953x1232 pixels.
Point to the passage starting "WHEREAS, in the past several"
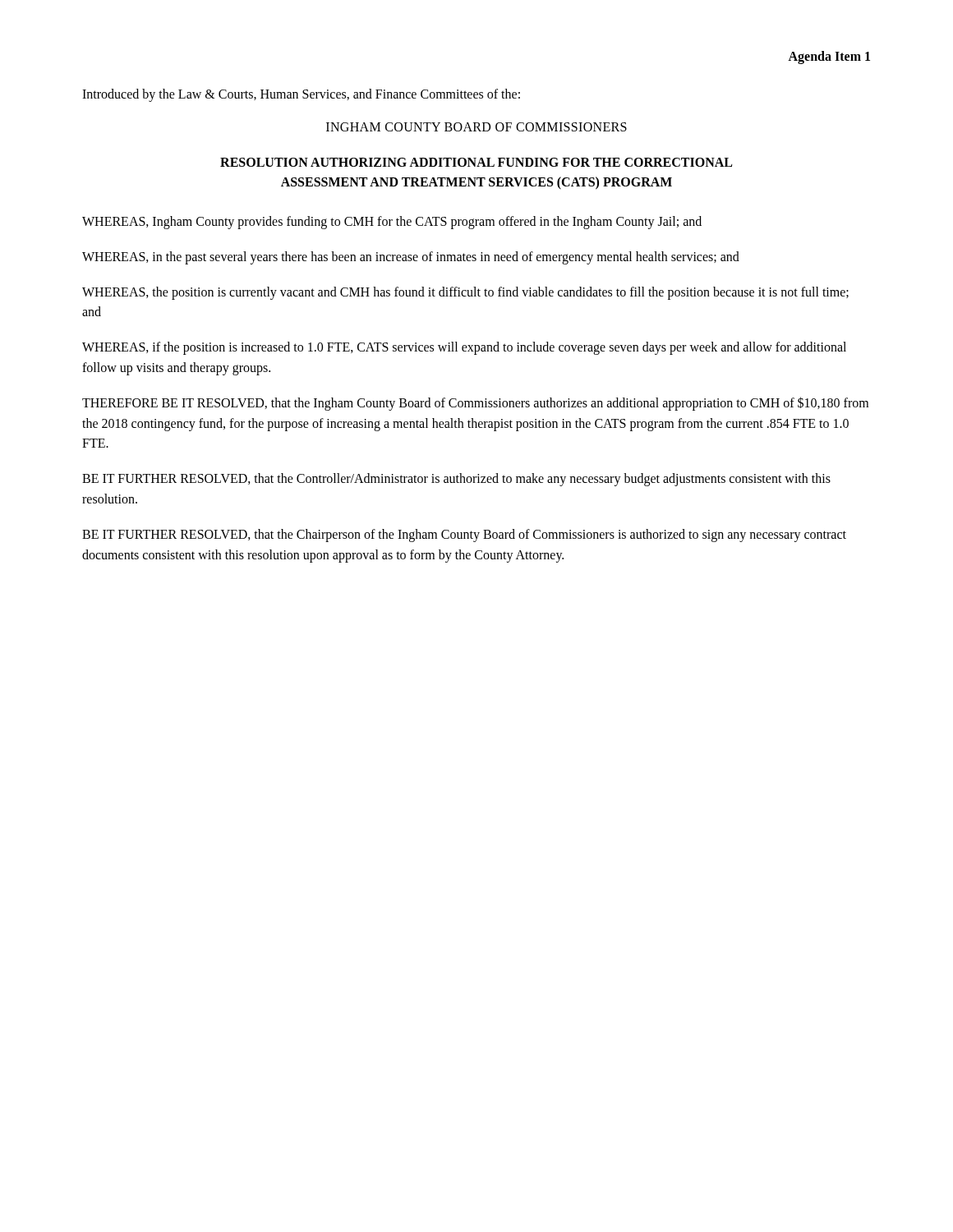pos(411,257)
